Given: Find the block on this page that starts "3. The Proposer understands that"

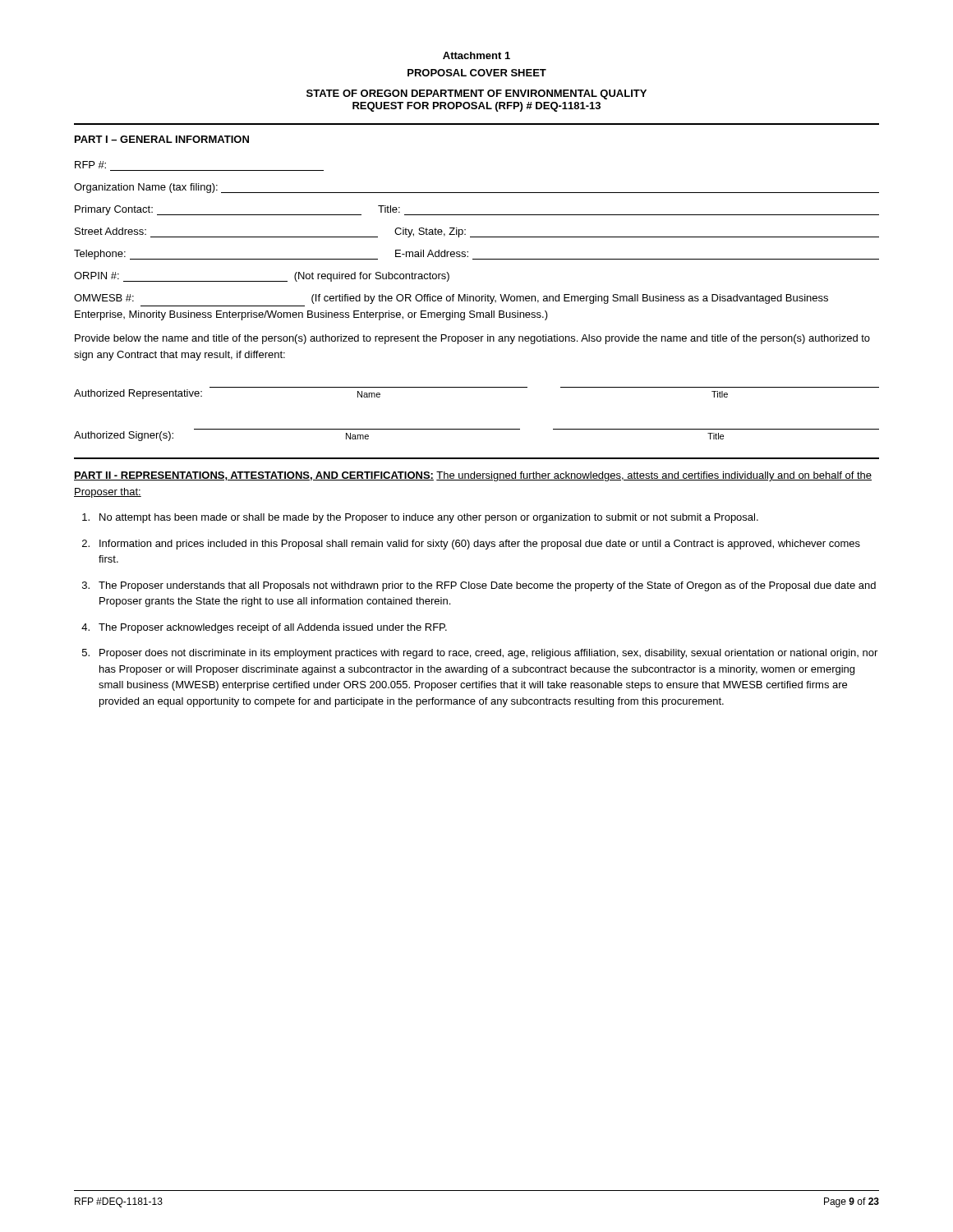Looking at the screenshot, I should pyautogui.click(x=476, y=593).
